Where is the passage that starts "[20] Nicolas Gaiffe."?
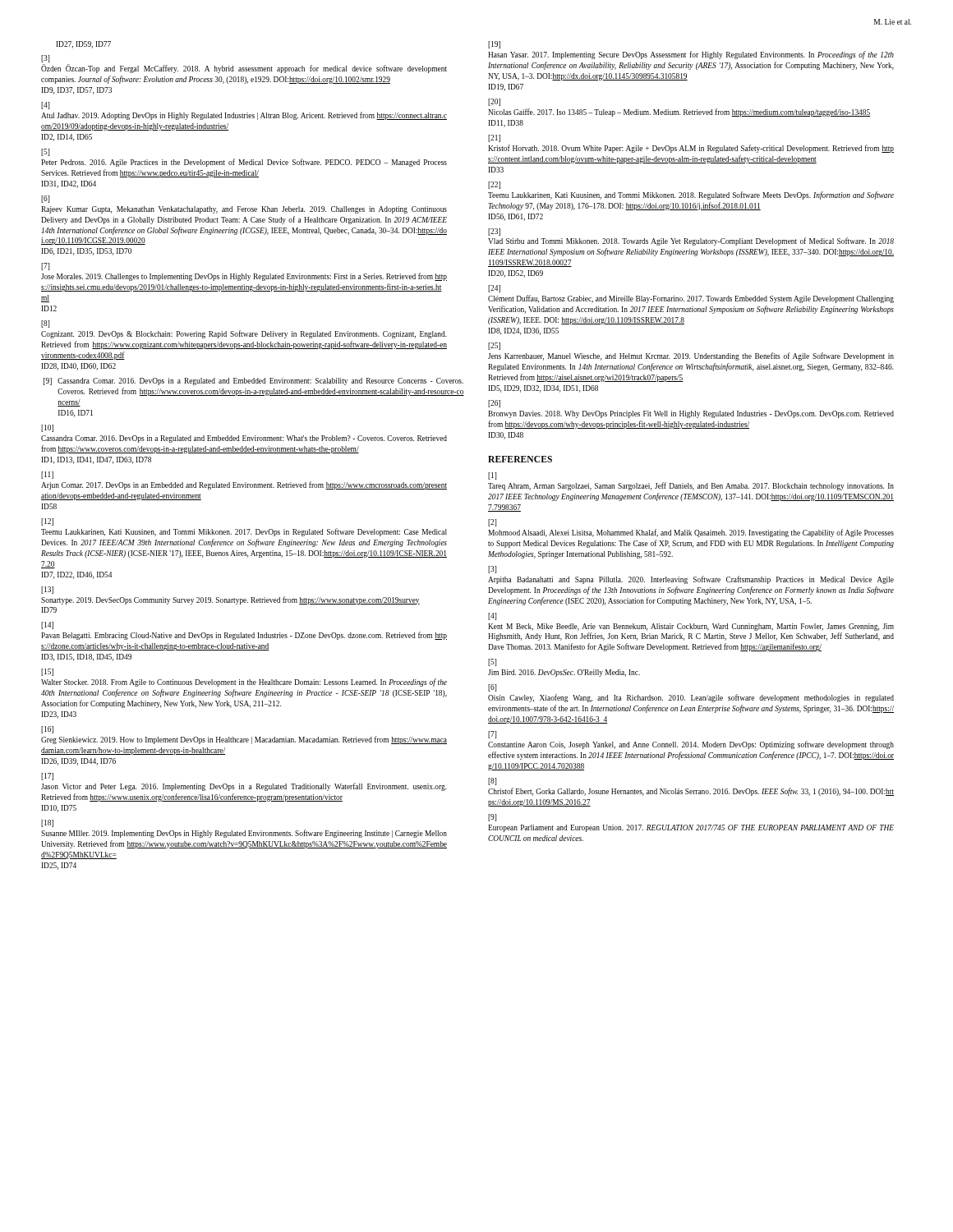This screenshot has width=953, height=1232. click(x=691, y=113)
